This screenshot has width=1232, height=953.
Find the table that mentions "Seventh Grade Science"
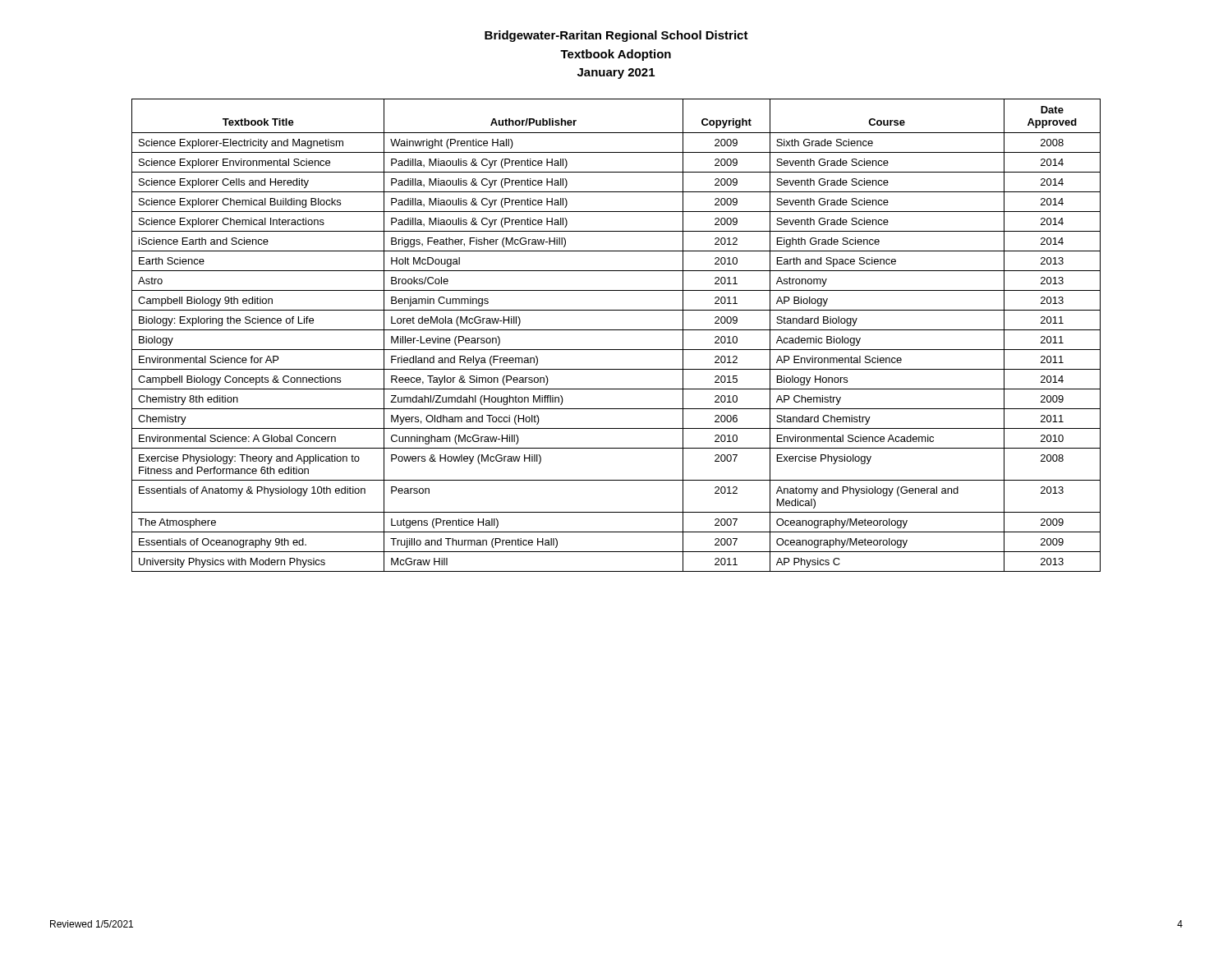616,331
